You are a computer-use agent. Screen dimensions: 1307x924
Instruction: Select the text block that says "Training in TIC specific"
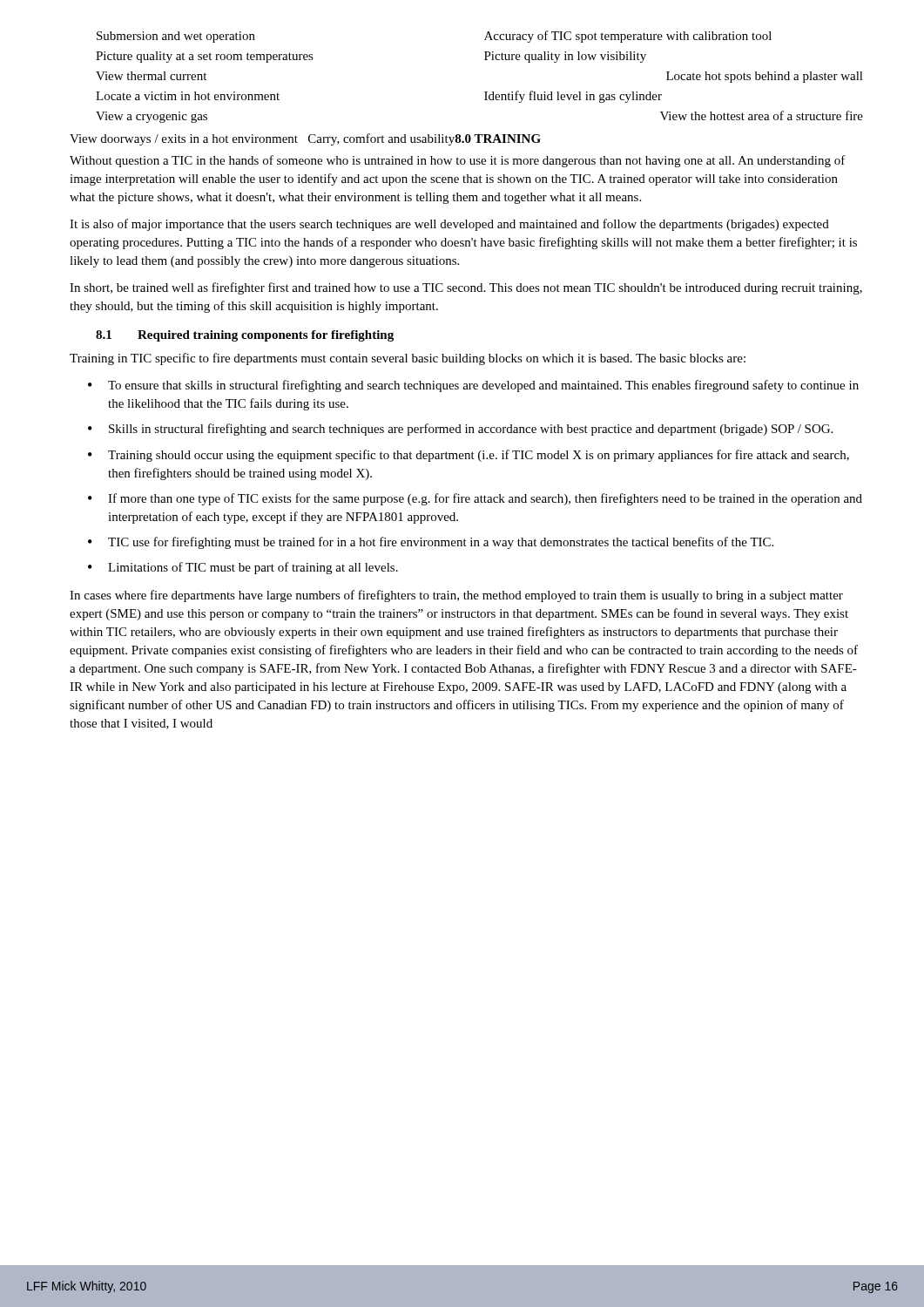[466, 359]
